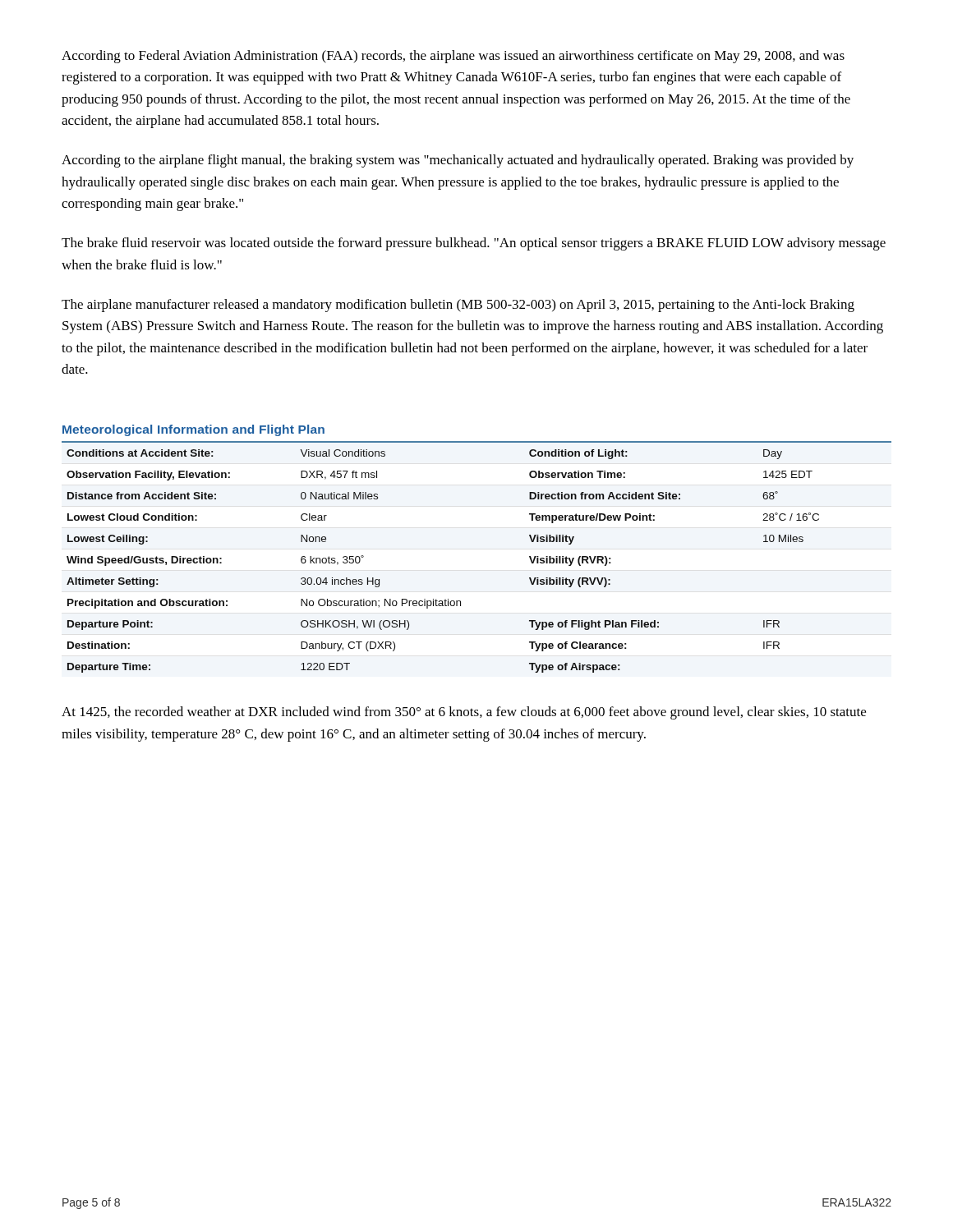This screenshot has width=953, height=1232.
Task: Point to the block beginning "According to Federal Aviation Administration (FAA) records, the"
Action: click(456, 88)
